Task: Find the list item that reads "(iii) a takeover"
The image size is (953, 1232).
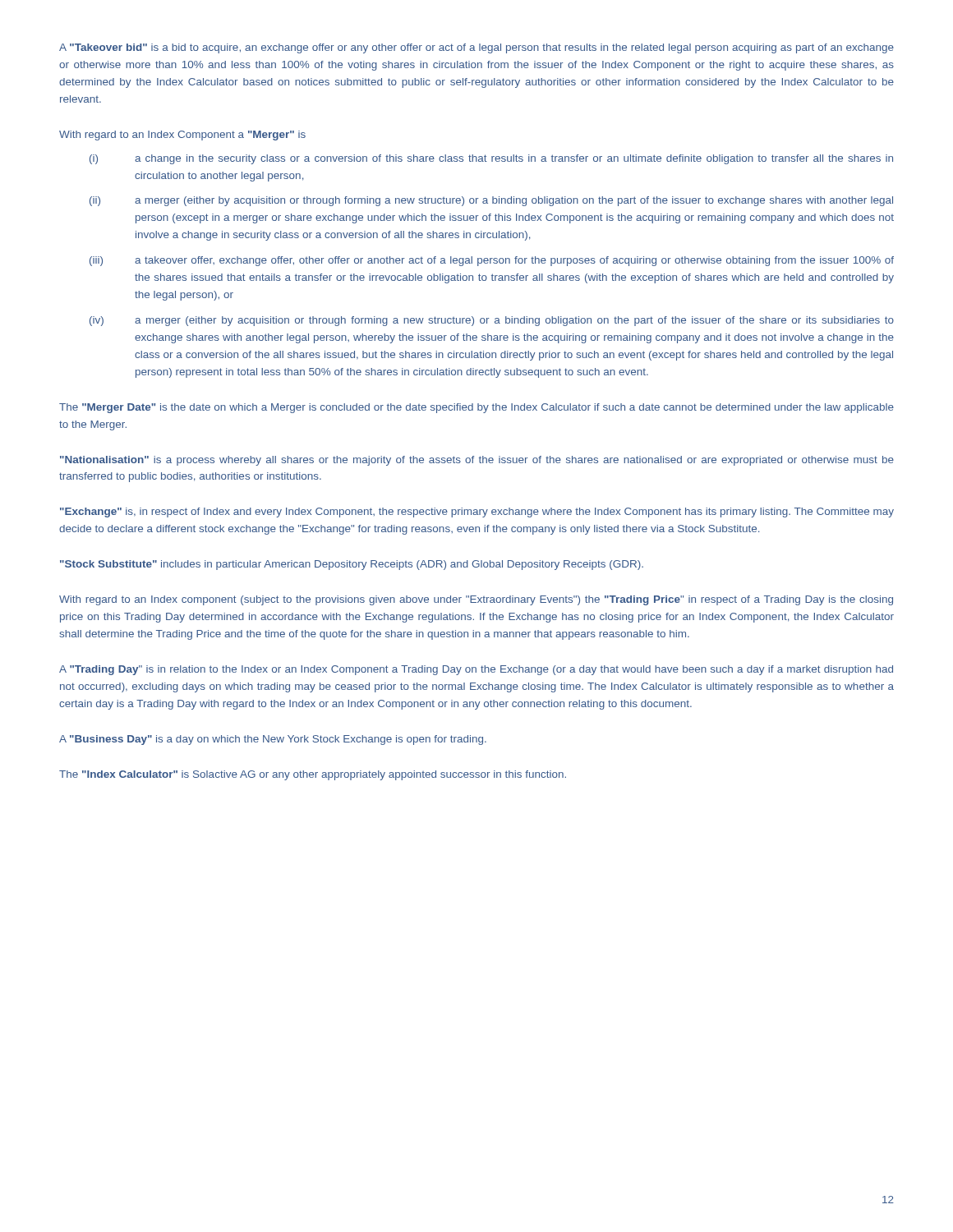Action: [x=476, y=278]
